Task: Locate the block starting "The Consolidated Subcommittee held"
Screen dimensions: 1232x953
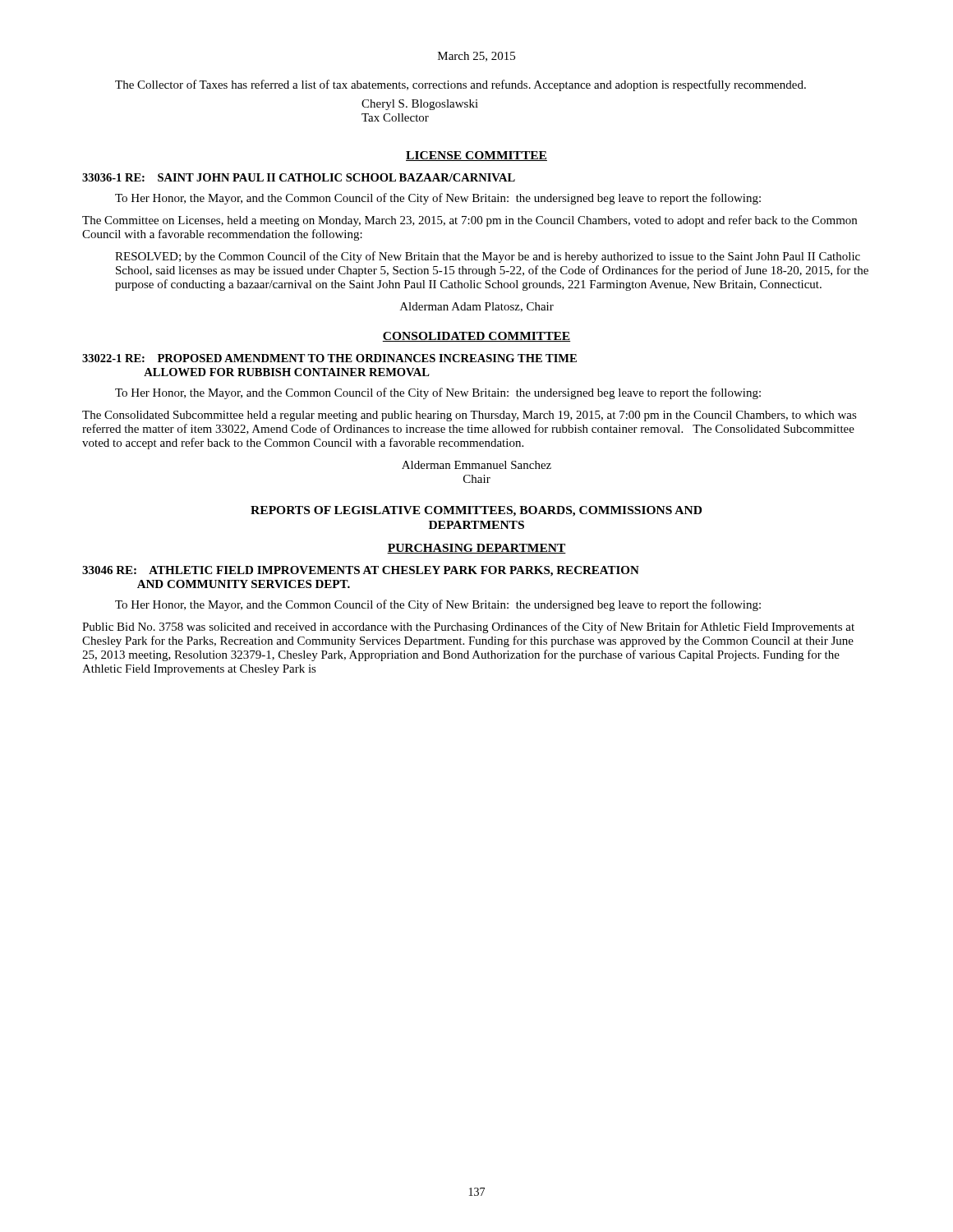Action: (x=469, y=429)
